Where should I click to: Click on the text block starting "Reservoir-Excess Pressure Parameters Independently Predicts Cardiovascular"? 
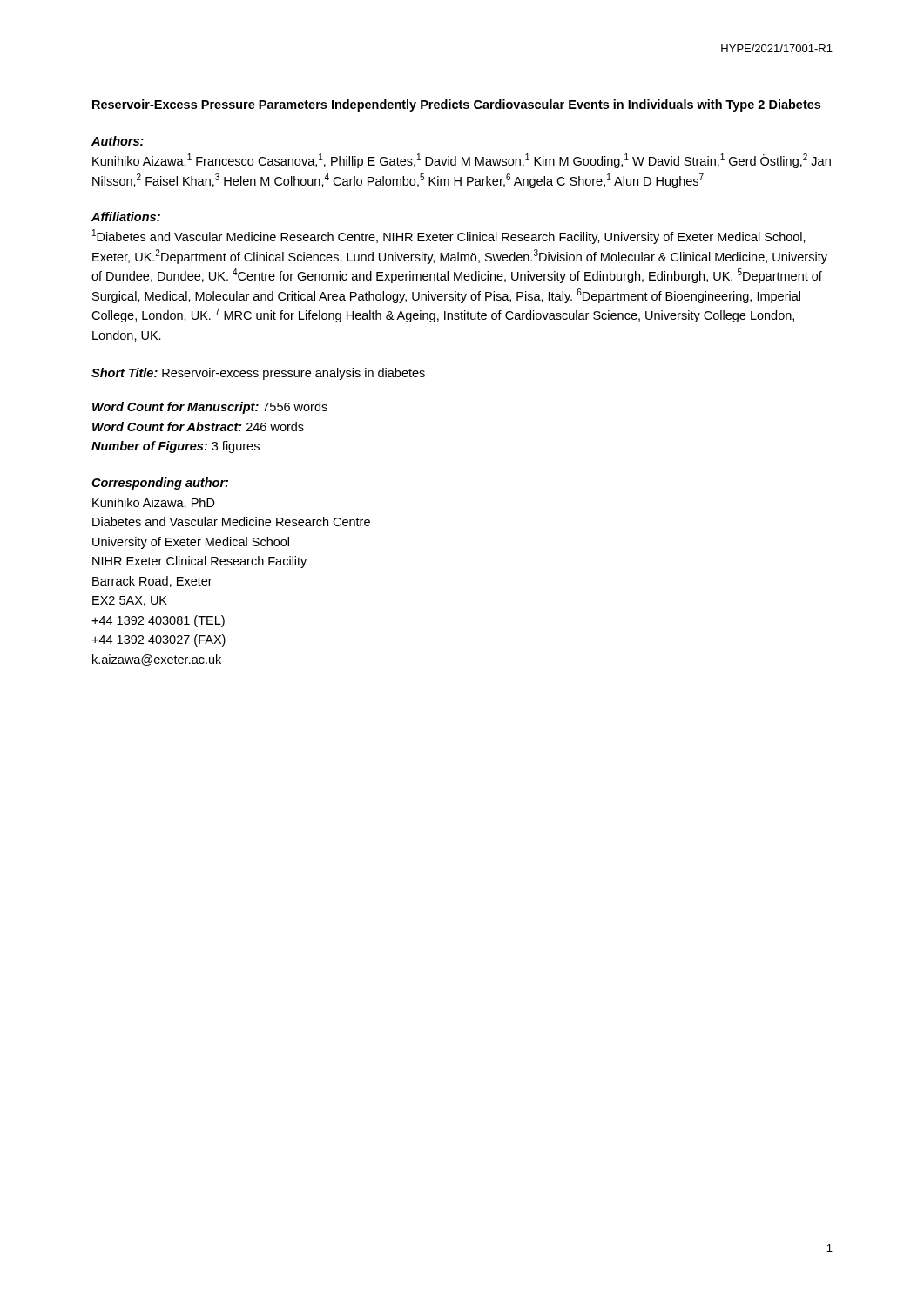tap(456, 105)
